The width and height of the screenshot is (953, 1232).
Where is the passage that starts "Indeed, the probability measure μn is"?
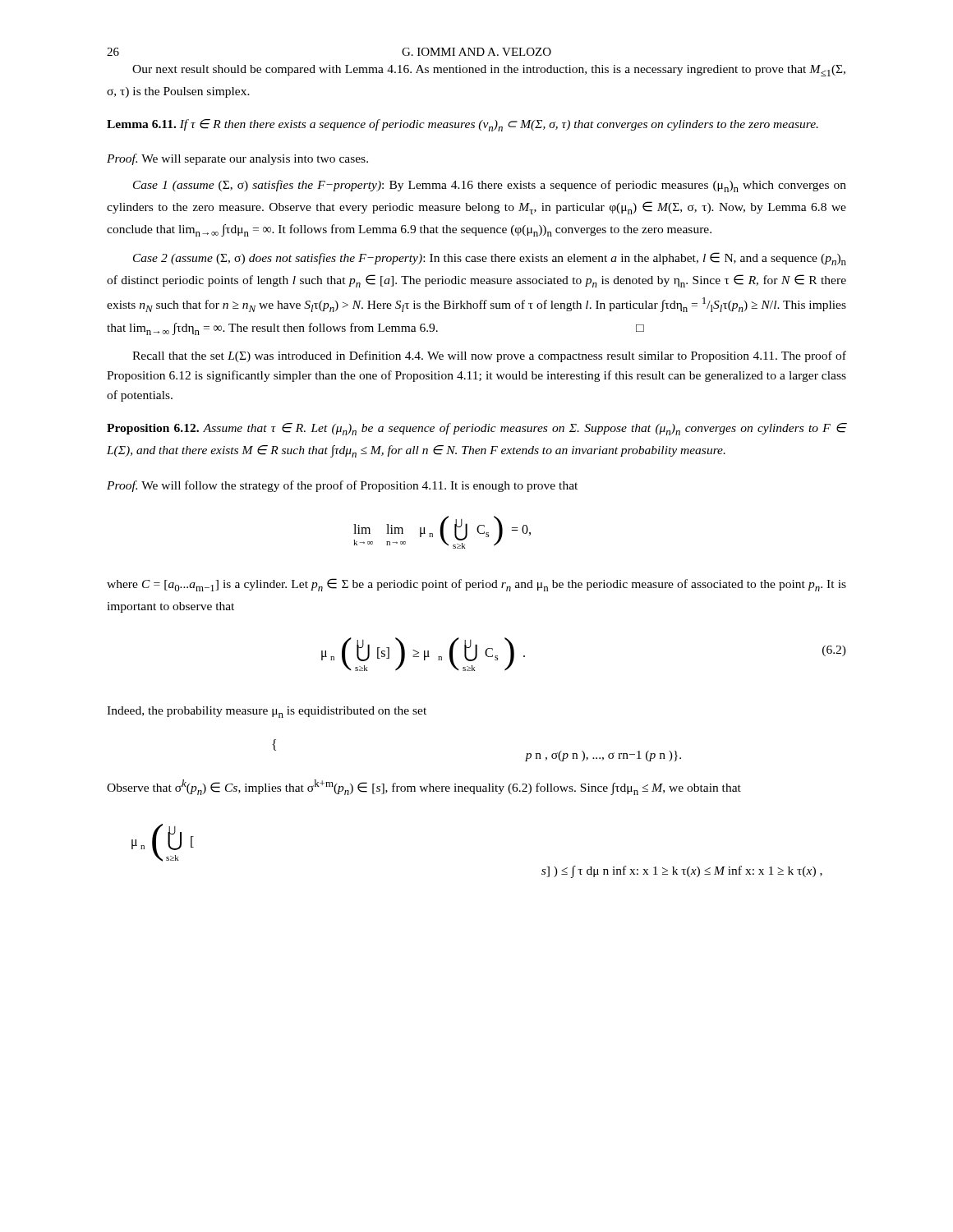267,712
